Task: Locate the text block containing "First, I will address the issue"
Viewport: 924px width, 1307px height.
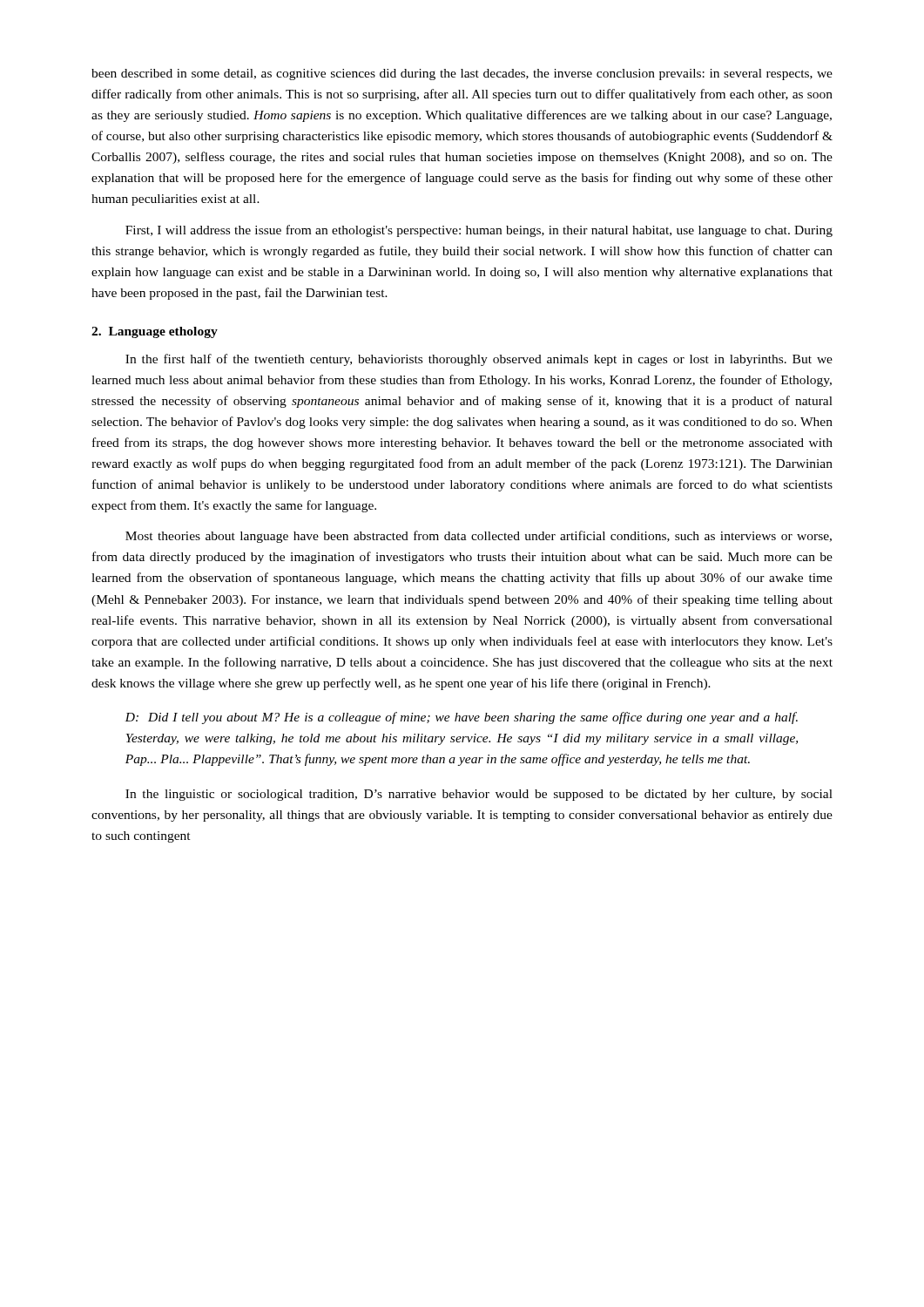Action: coord(462,261)
